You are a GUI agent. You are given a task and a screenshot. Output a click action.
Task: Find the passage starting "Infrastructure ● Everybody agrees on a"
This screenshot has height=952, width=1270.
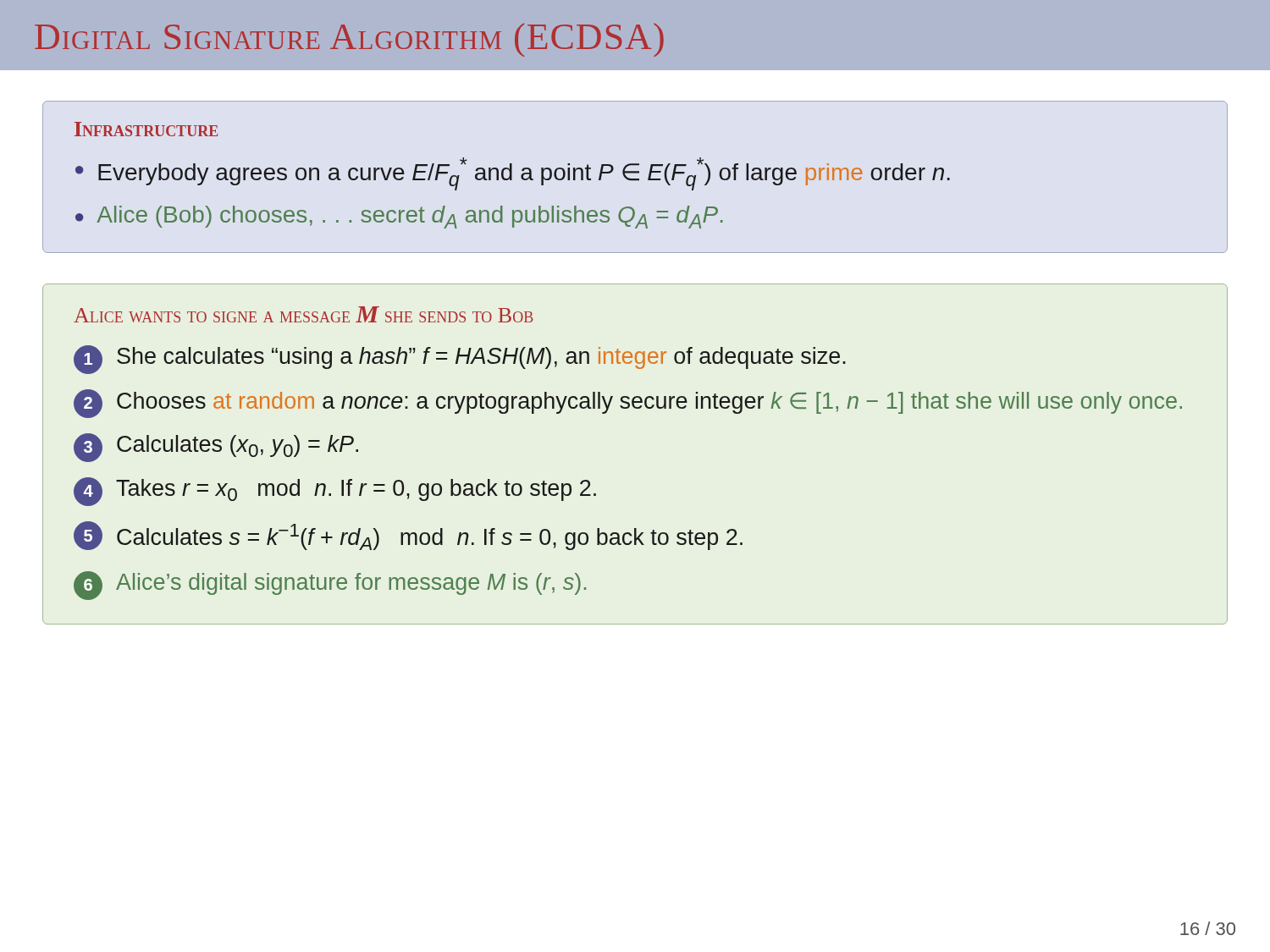click(635, 175)
